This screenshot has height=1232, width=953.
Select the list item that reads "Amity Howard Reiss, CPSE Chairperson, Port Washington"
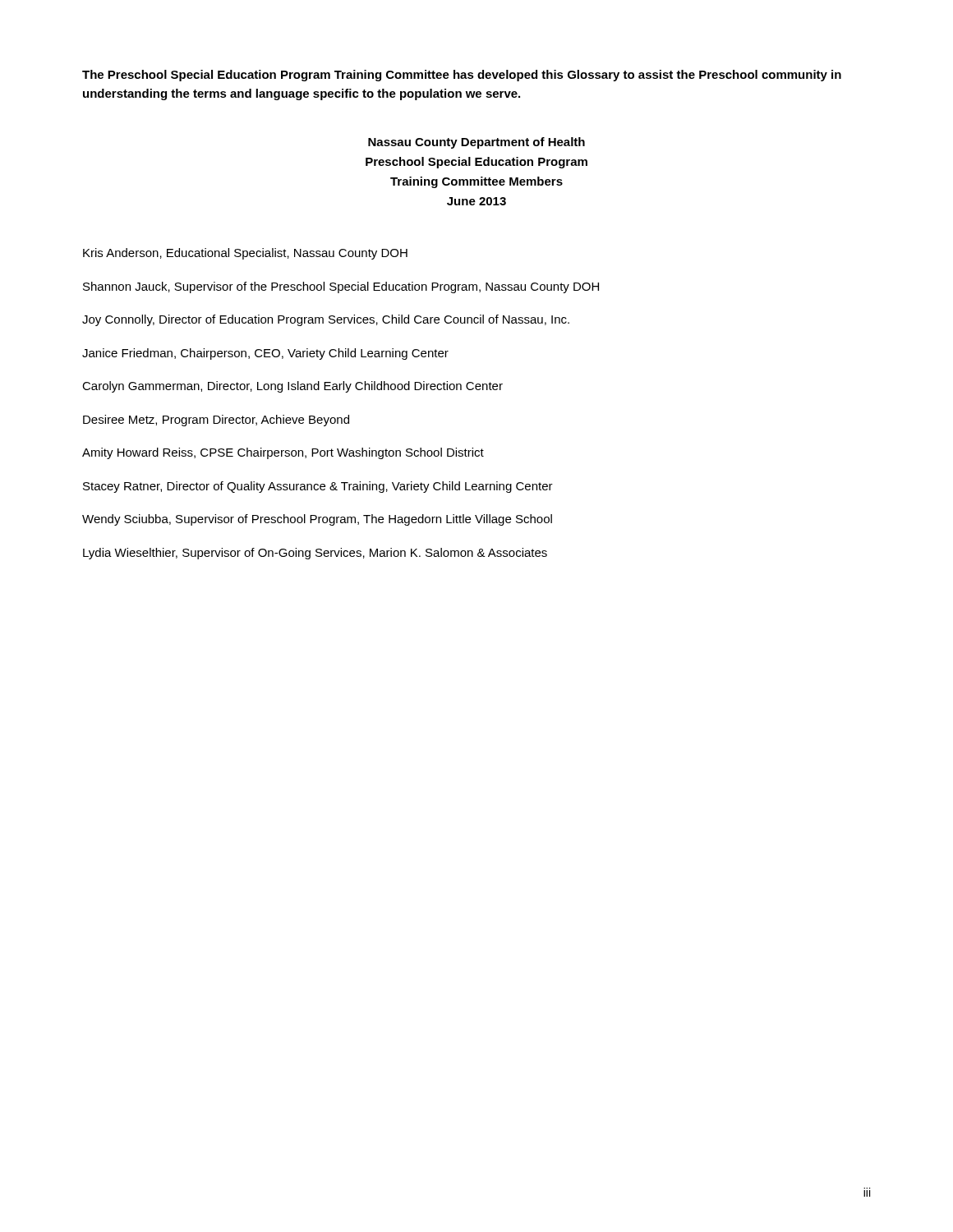point(283,452)
